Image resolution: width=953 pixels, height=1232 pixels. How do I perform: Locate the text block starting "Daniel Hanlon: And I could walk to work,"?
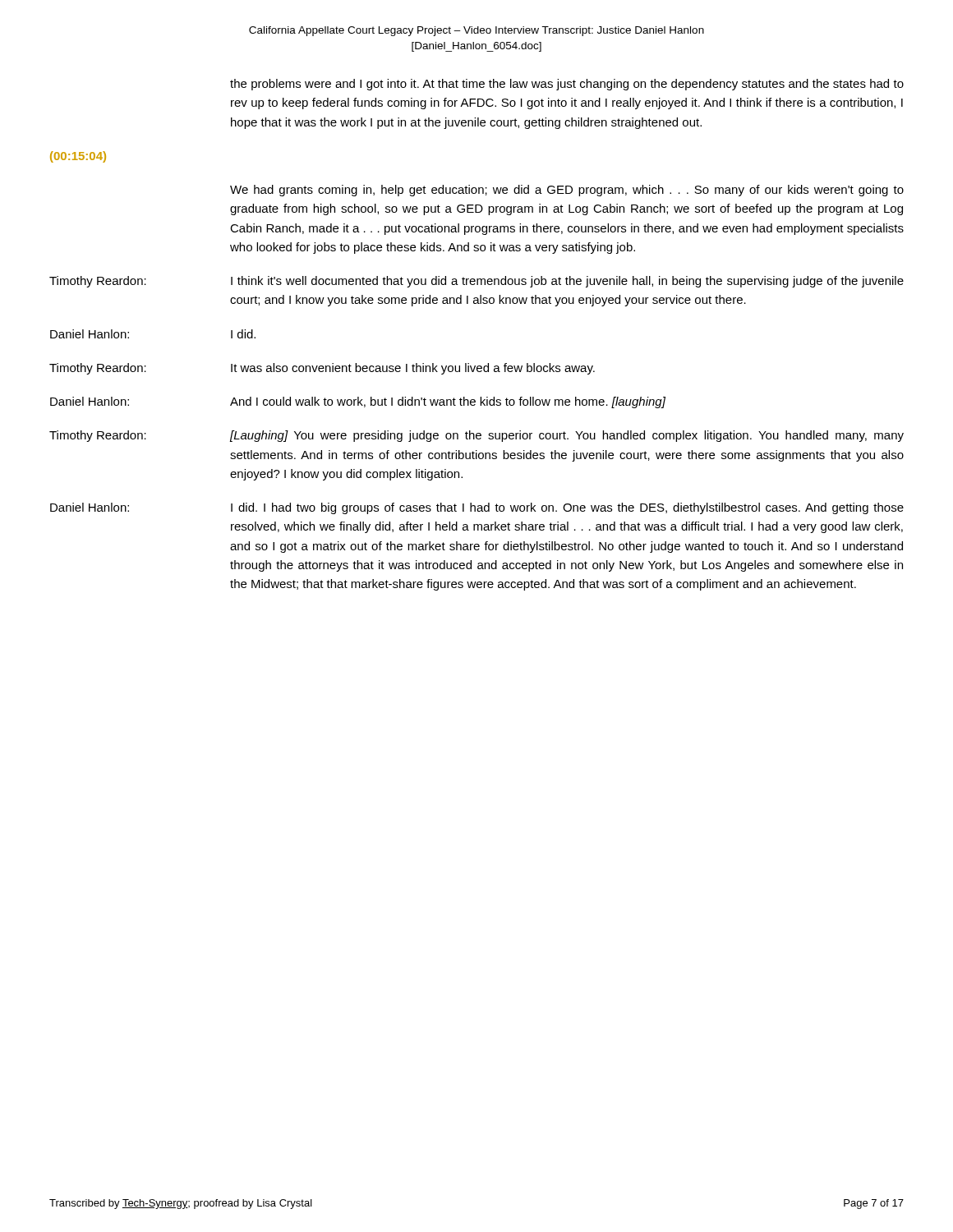(x=476, y=401)
